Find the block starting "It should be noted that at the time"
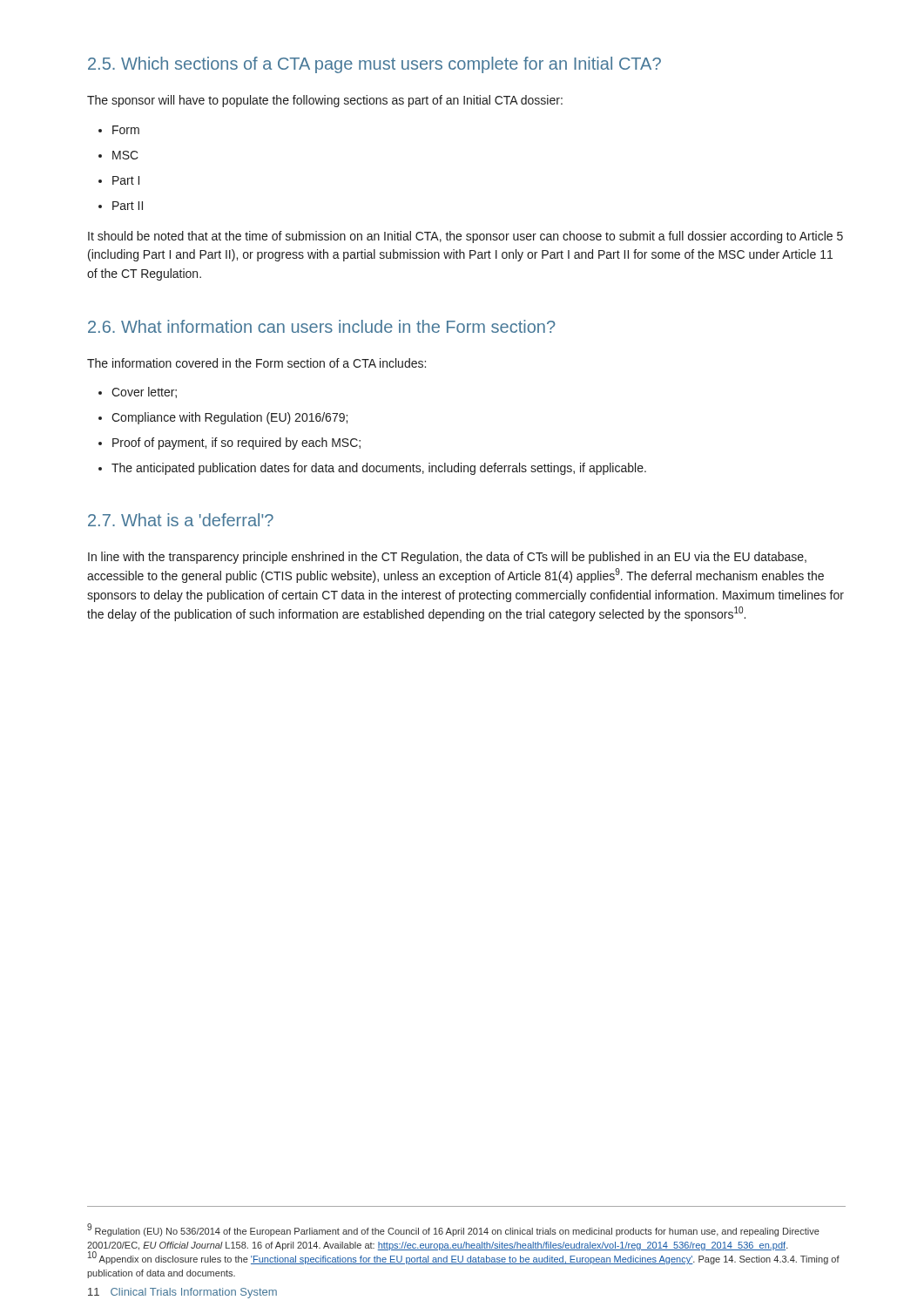924x1307 pixels. point(466,256)
